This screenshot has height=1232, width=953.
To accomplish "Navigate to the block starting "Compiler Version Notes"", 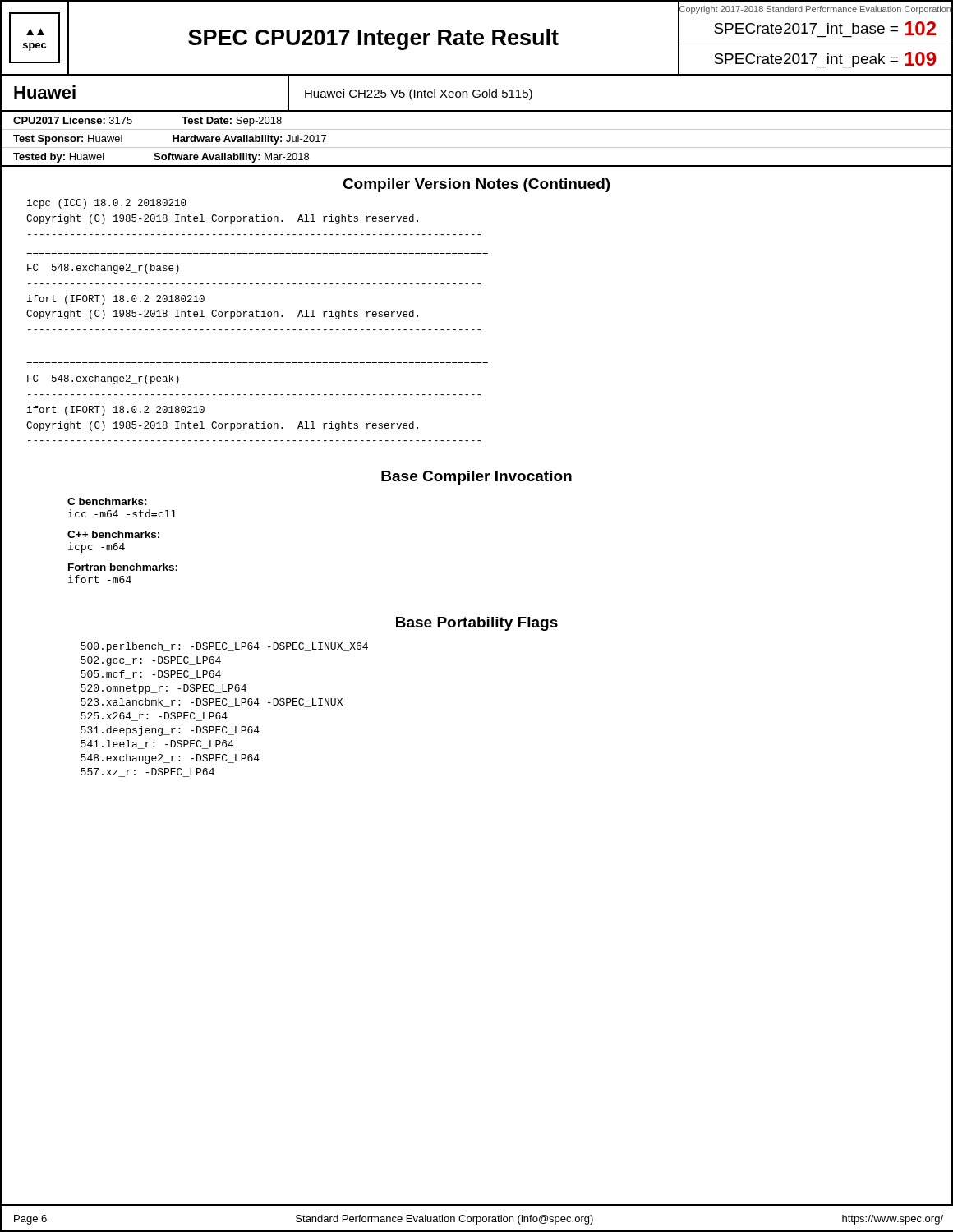I will tap(476, 184).
